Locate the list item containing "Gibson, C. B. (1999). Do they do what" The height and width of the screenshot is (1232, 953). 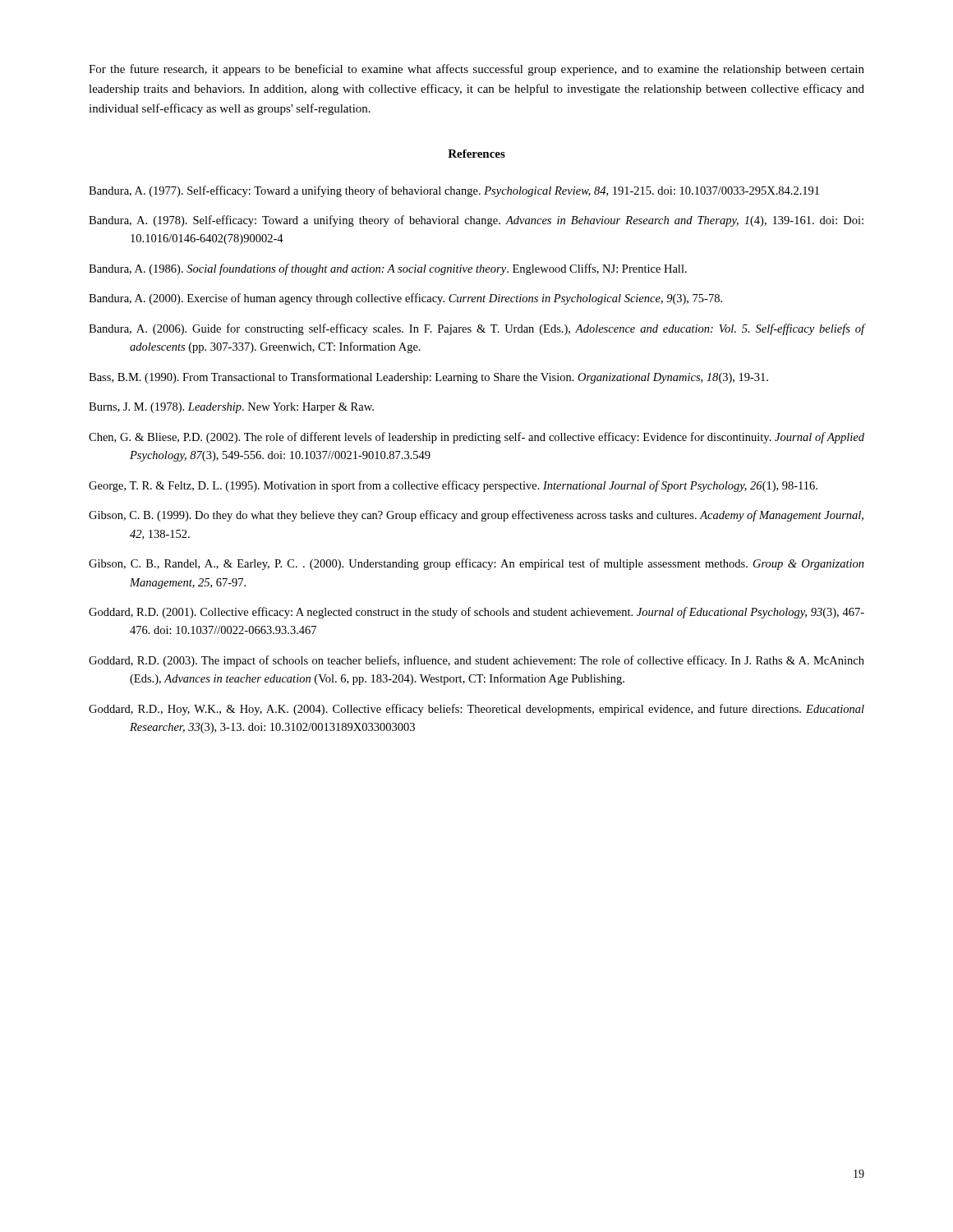click(476, 524)
